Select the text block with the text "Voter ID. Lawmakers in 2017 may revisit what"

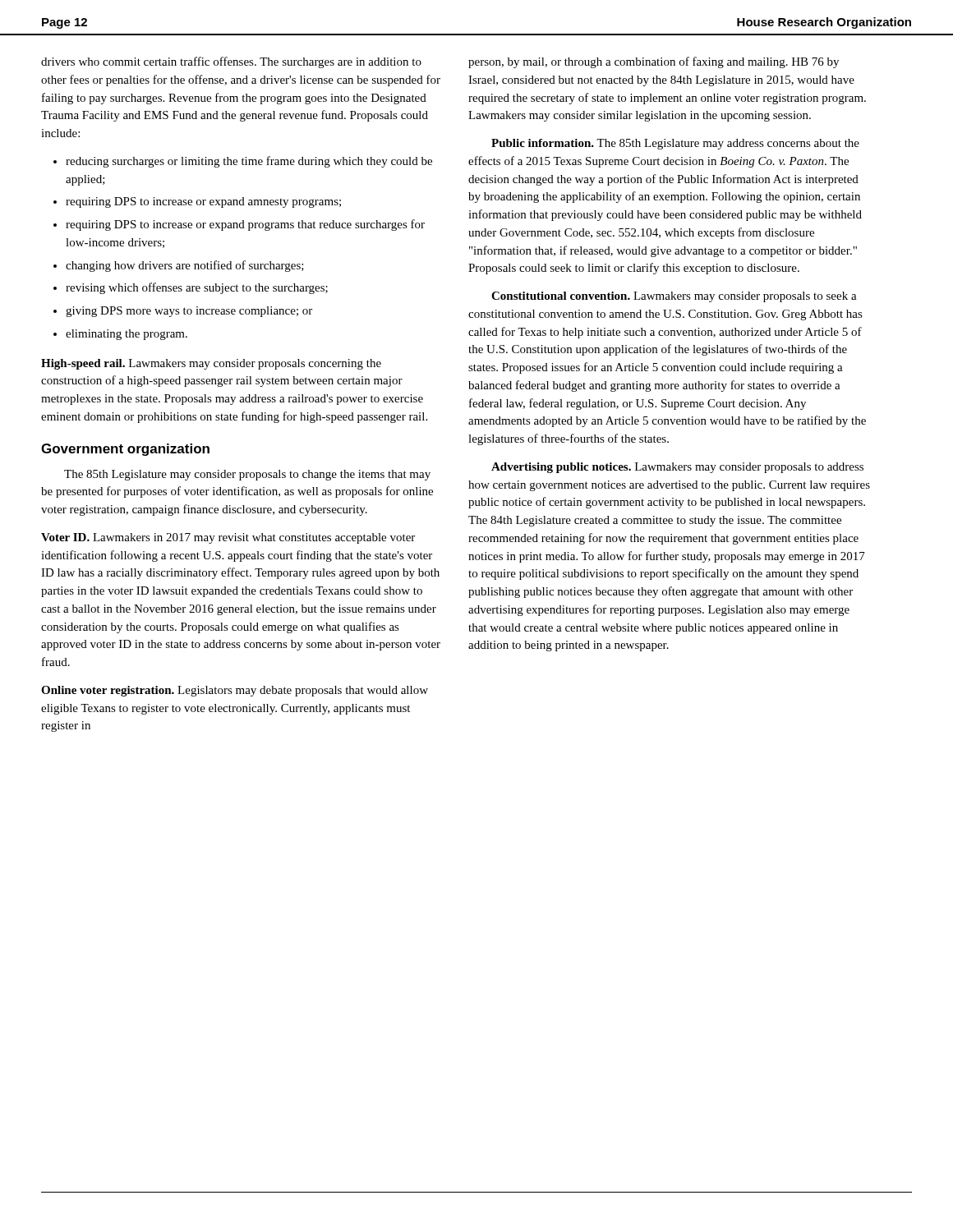coord(242,600)
